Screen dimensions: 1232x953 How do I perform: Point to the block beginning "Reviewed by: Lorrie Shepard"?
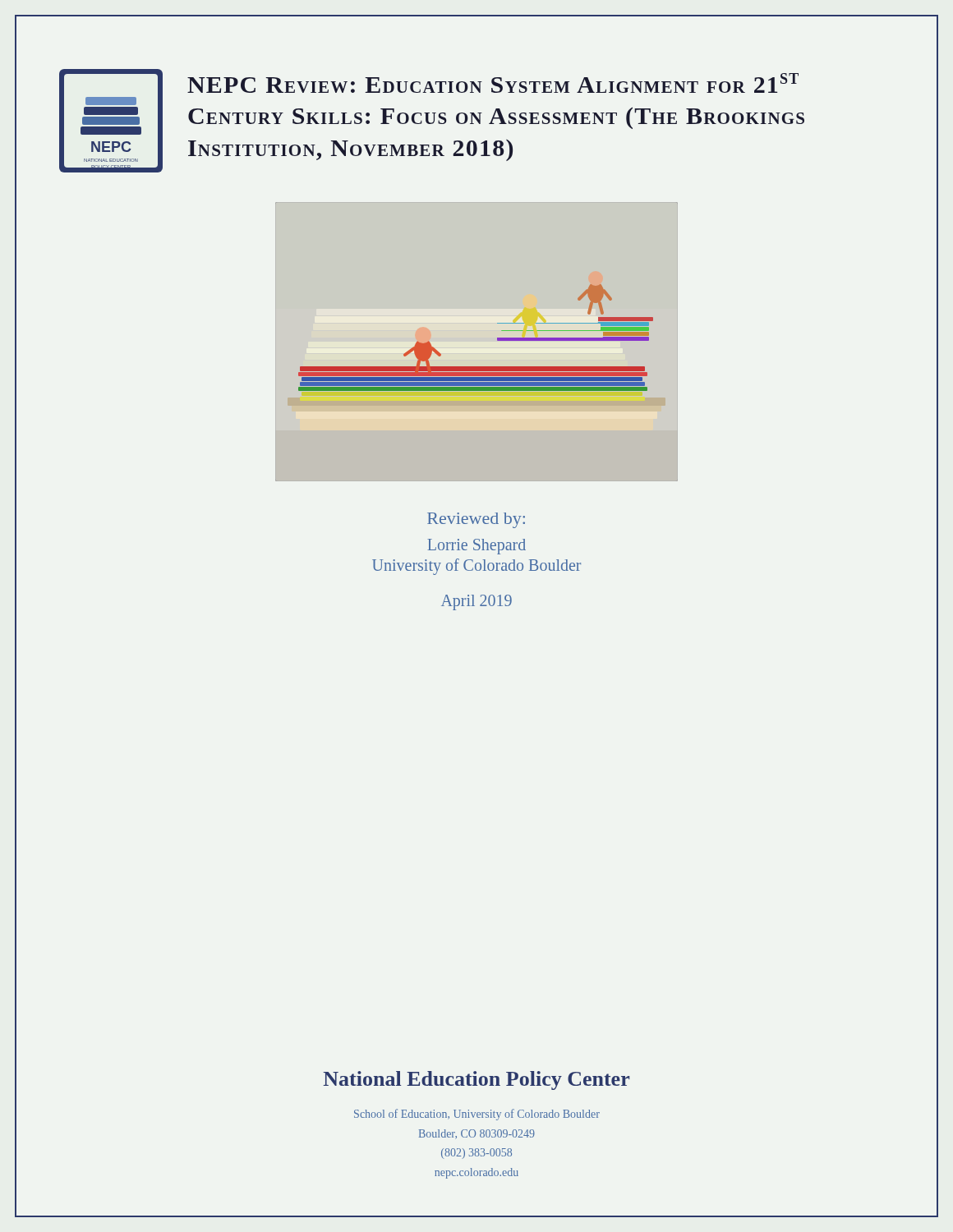pyautogui.click(x=476, y=559)
